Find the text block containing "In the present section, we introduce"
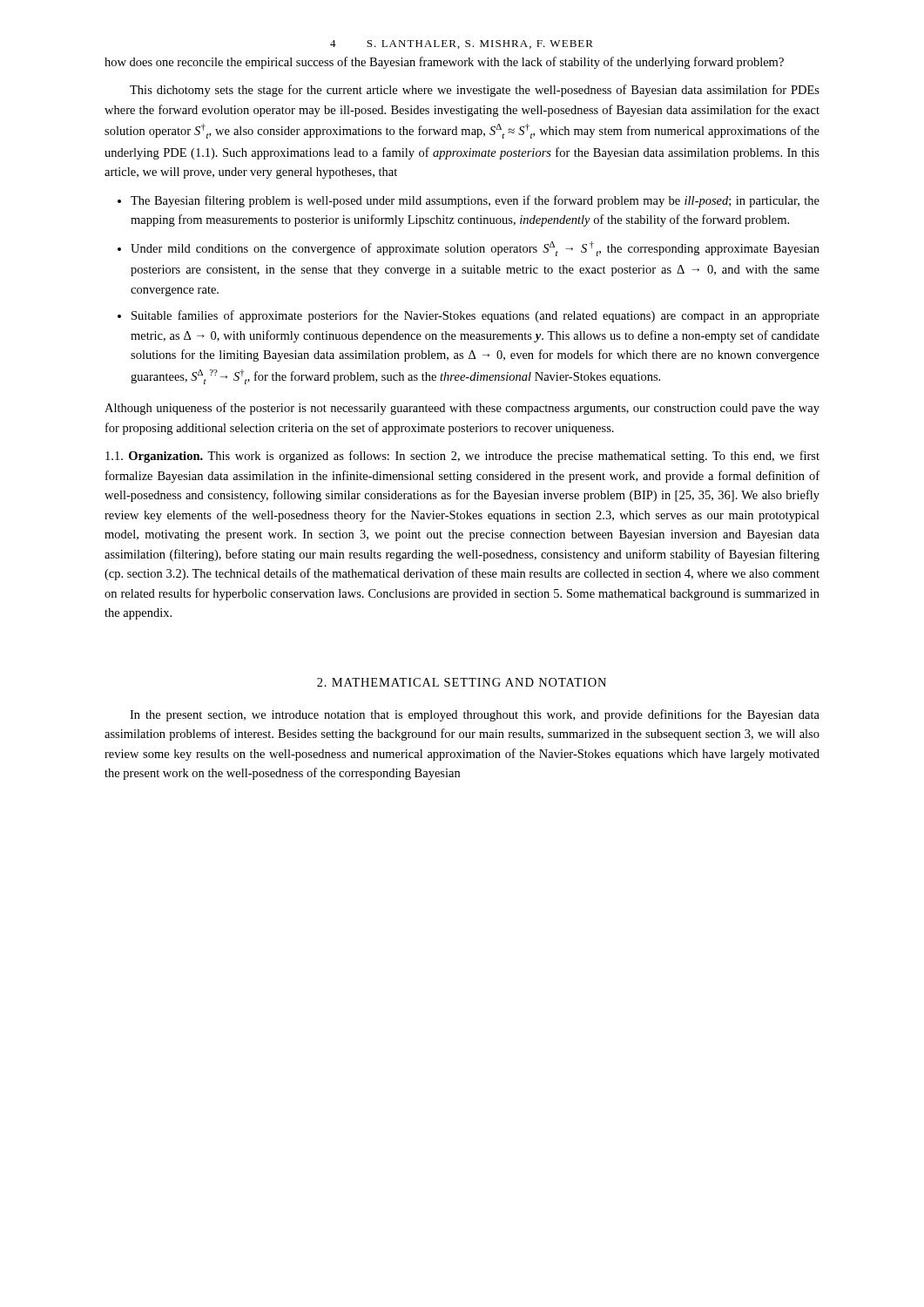Screen dimensions: 1307x924 coord(462,744)
